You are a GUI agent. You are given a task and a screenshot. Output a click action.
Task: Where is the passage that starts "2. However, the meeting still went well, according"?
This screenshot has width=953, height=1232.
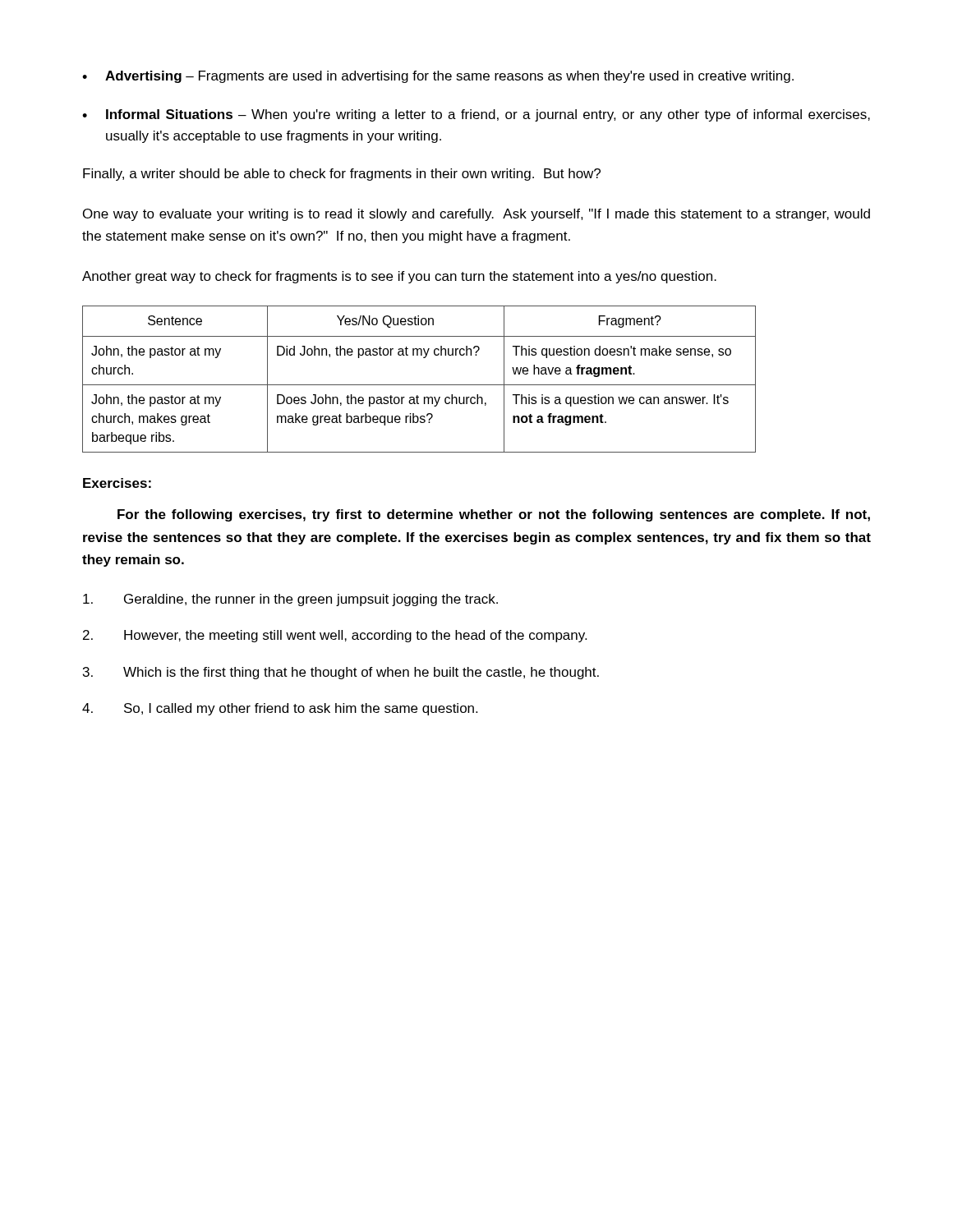(x=476, y=636)
